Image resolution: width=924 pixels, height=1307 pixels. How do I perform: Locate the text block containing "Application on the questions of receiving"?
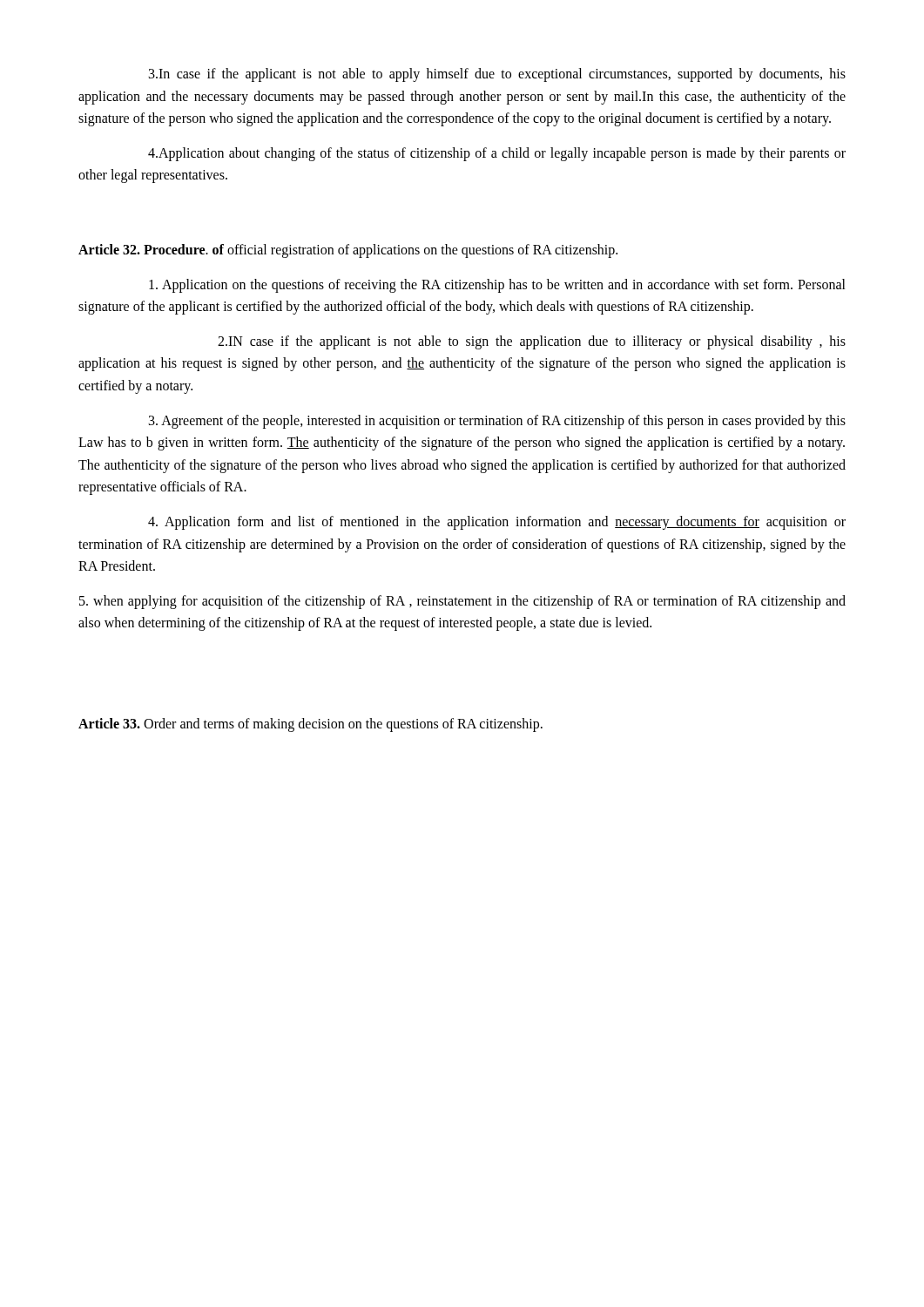[462, 296]
